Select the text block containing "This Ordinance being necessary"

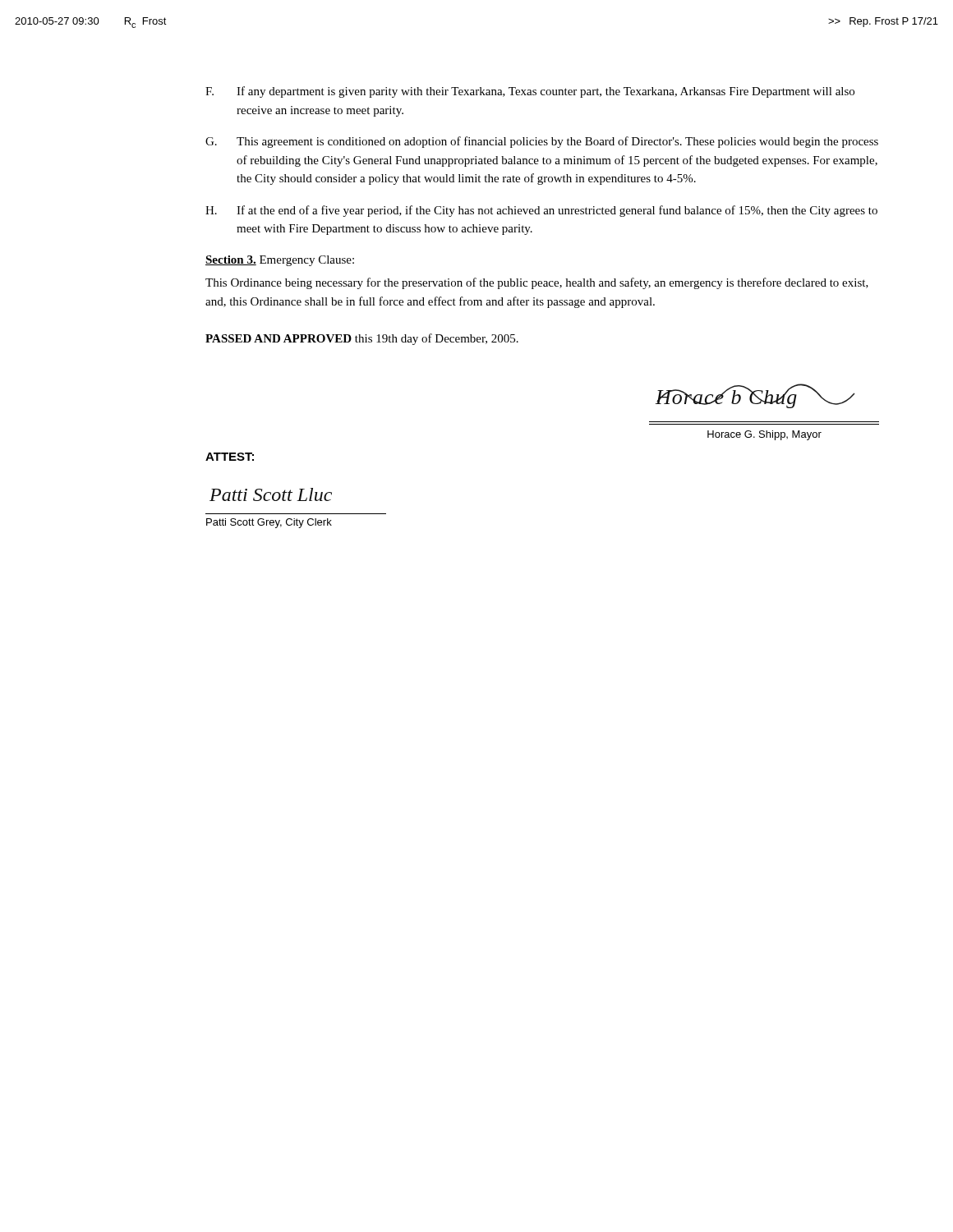(x=537, y=292)
